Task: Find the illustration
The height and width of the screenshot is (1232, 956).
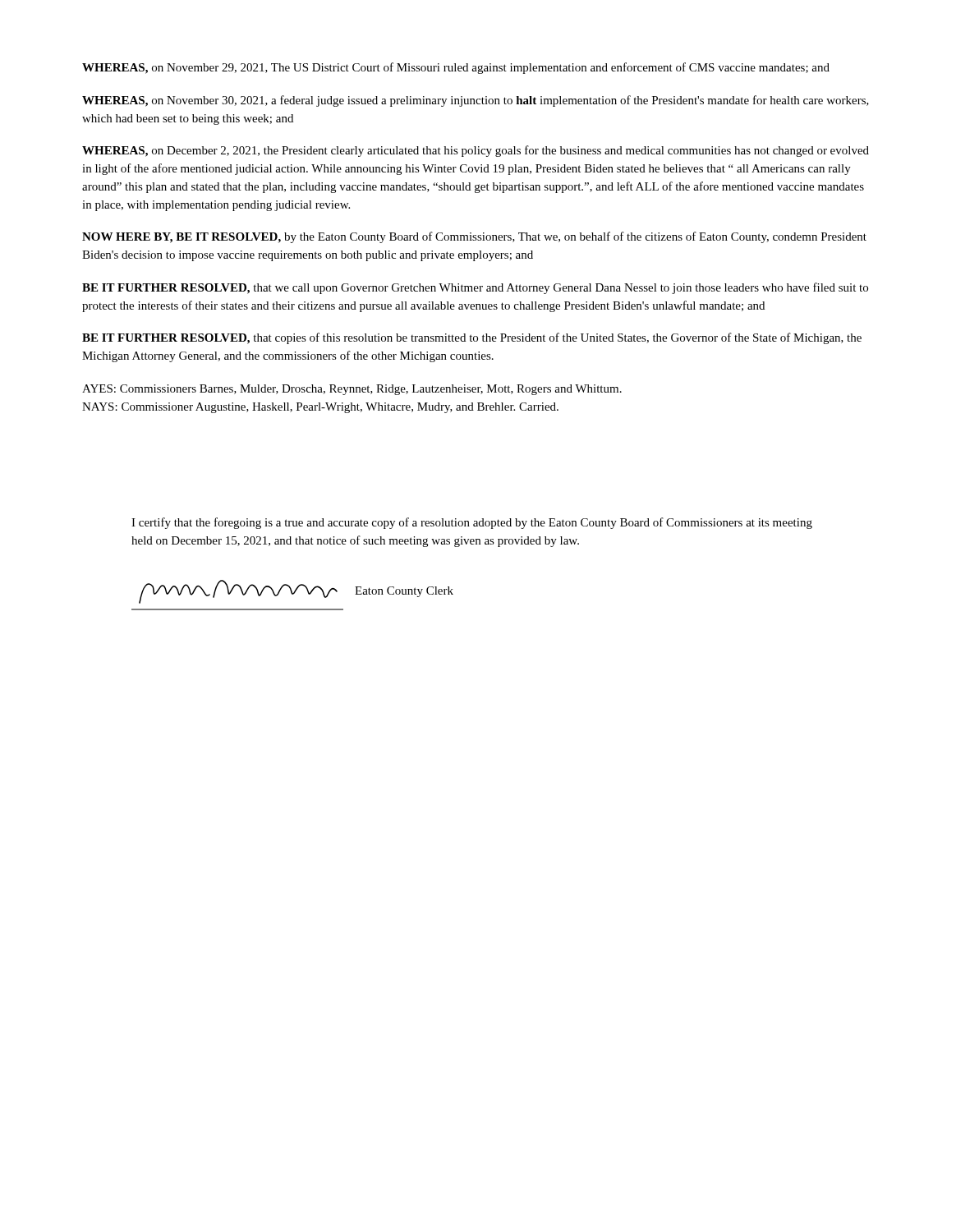Action: [x=478, y=591]
